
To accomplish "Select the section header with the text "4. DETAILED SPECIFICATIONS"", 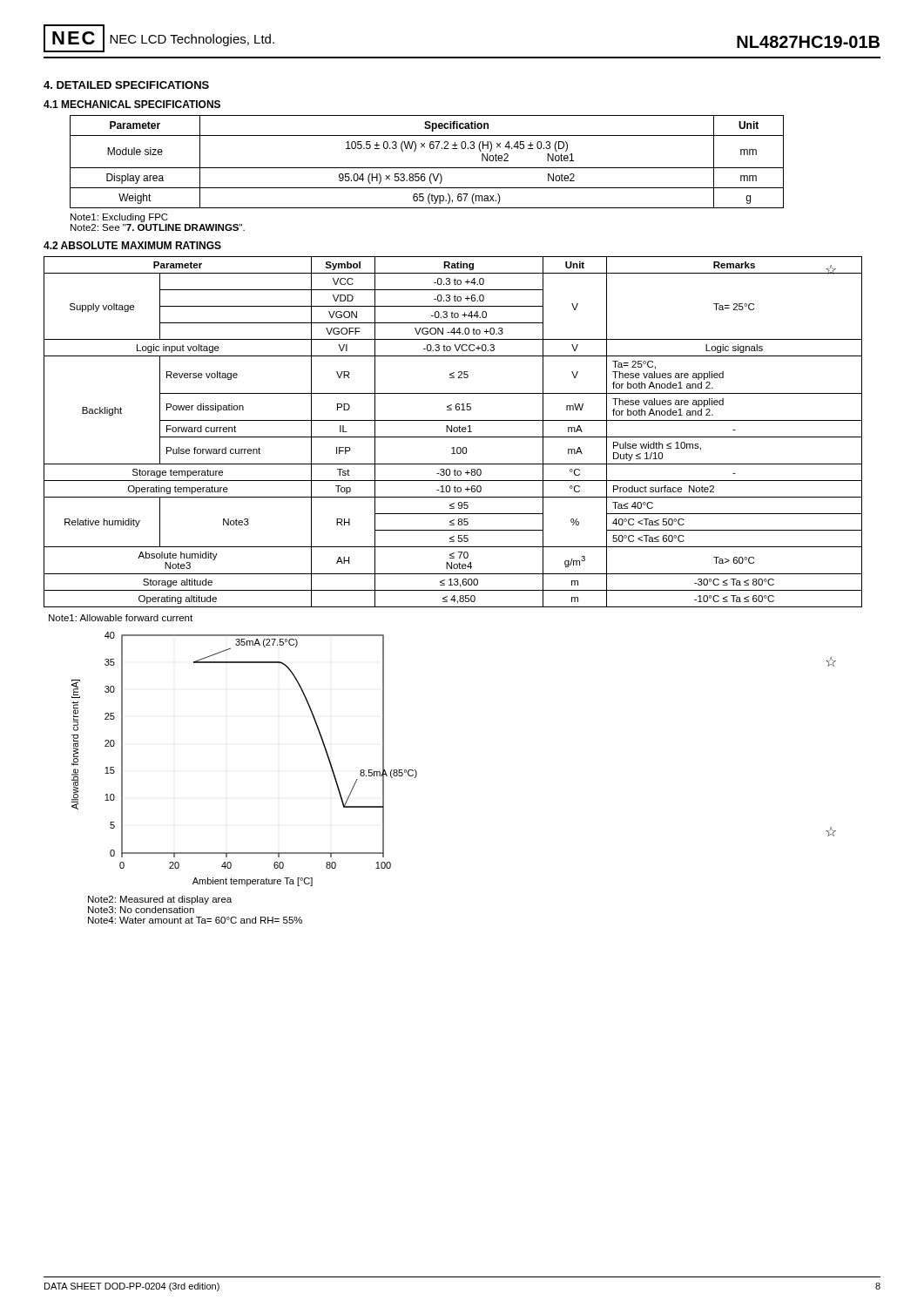I will [126, 85].
